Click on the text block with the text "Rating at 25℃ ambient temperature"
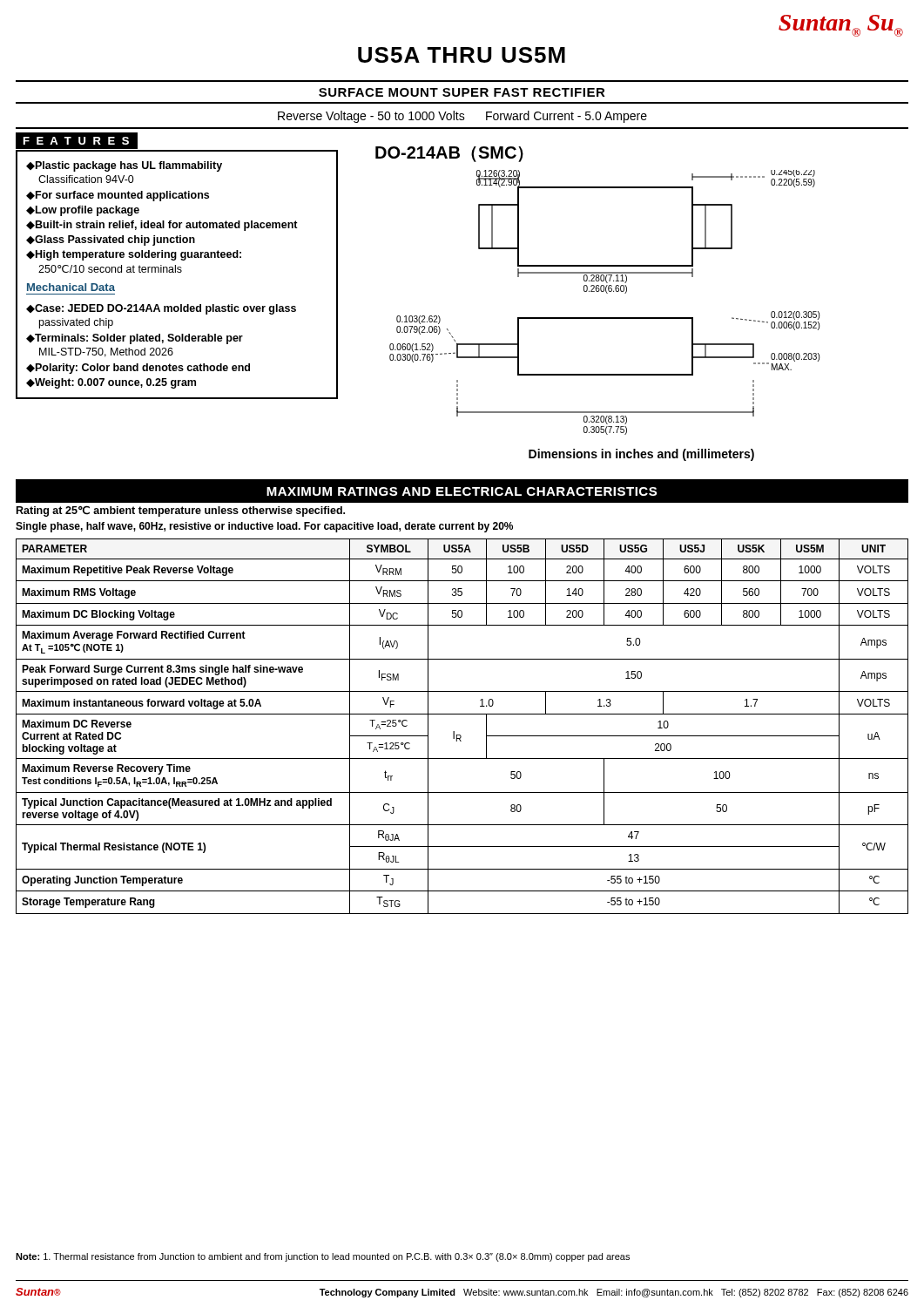924x1307 pixels. 181,511
